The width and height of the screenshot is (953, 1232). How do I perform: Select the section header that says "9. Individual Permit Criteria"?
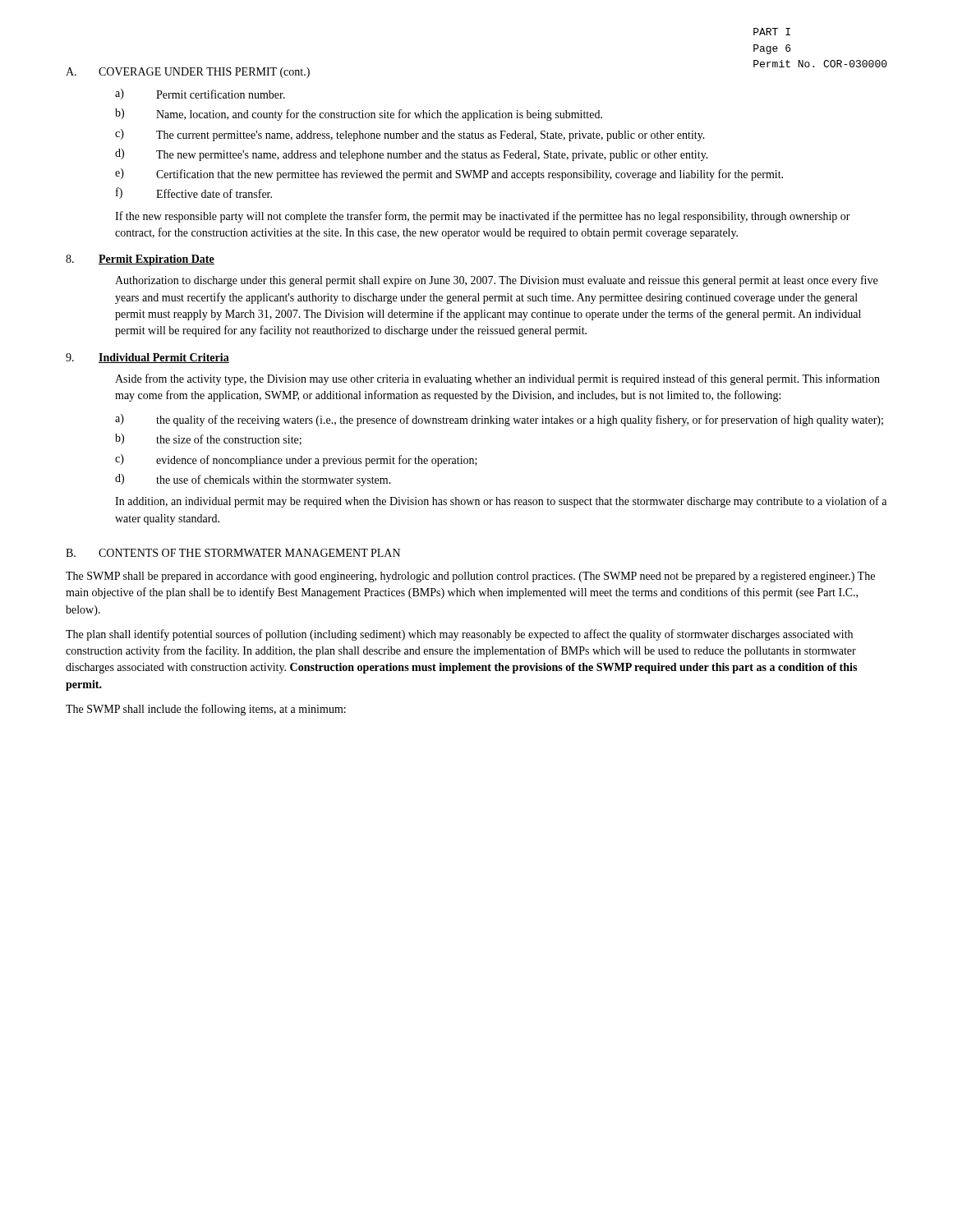click(147, 358)
